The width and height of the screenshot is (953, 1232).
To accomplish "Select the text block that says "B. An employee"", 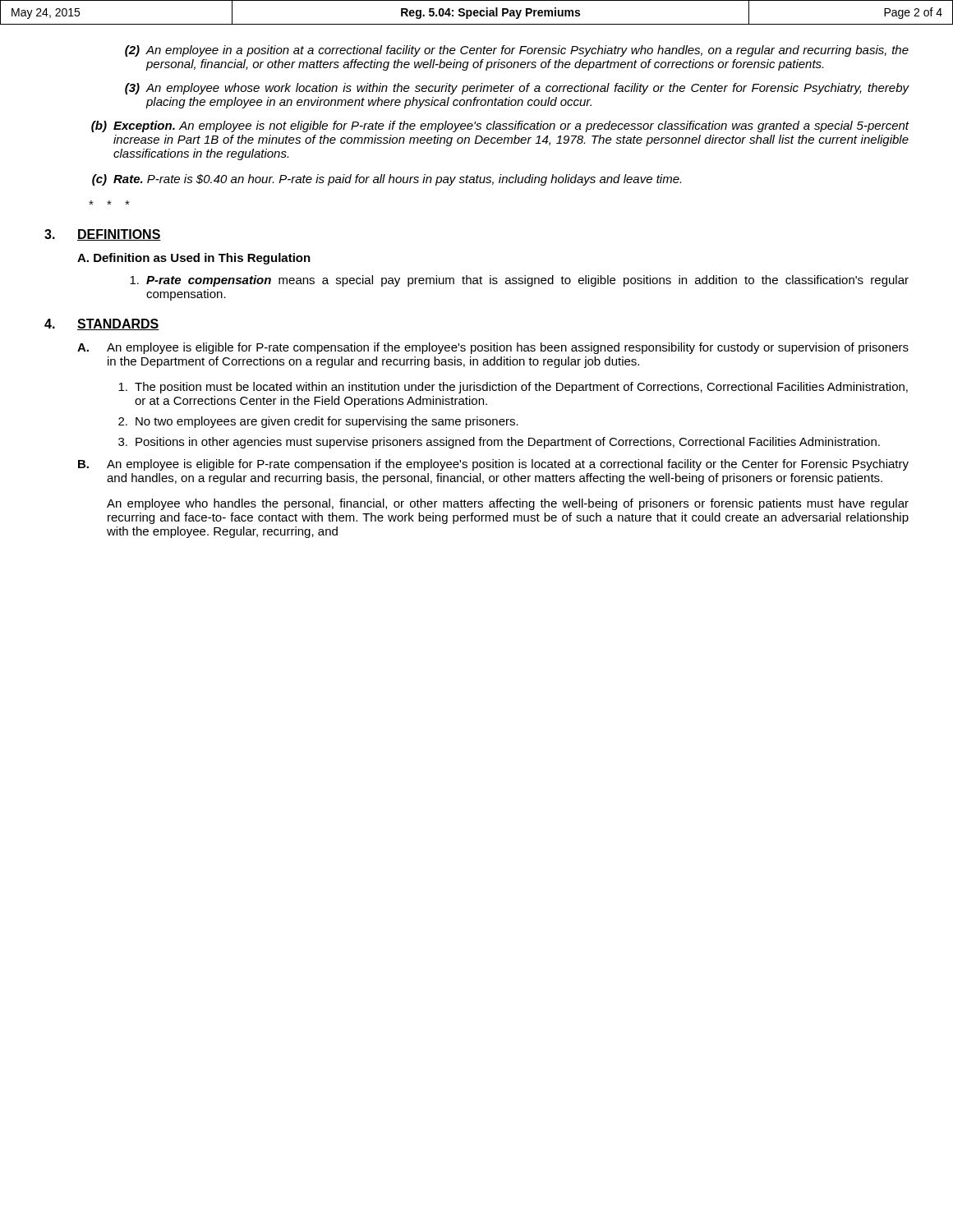I will (x=493, y=471).
